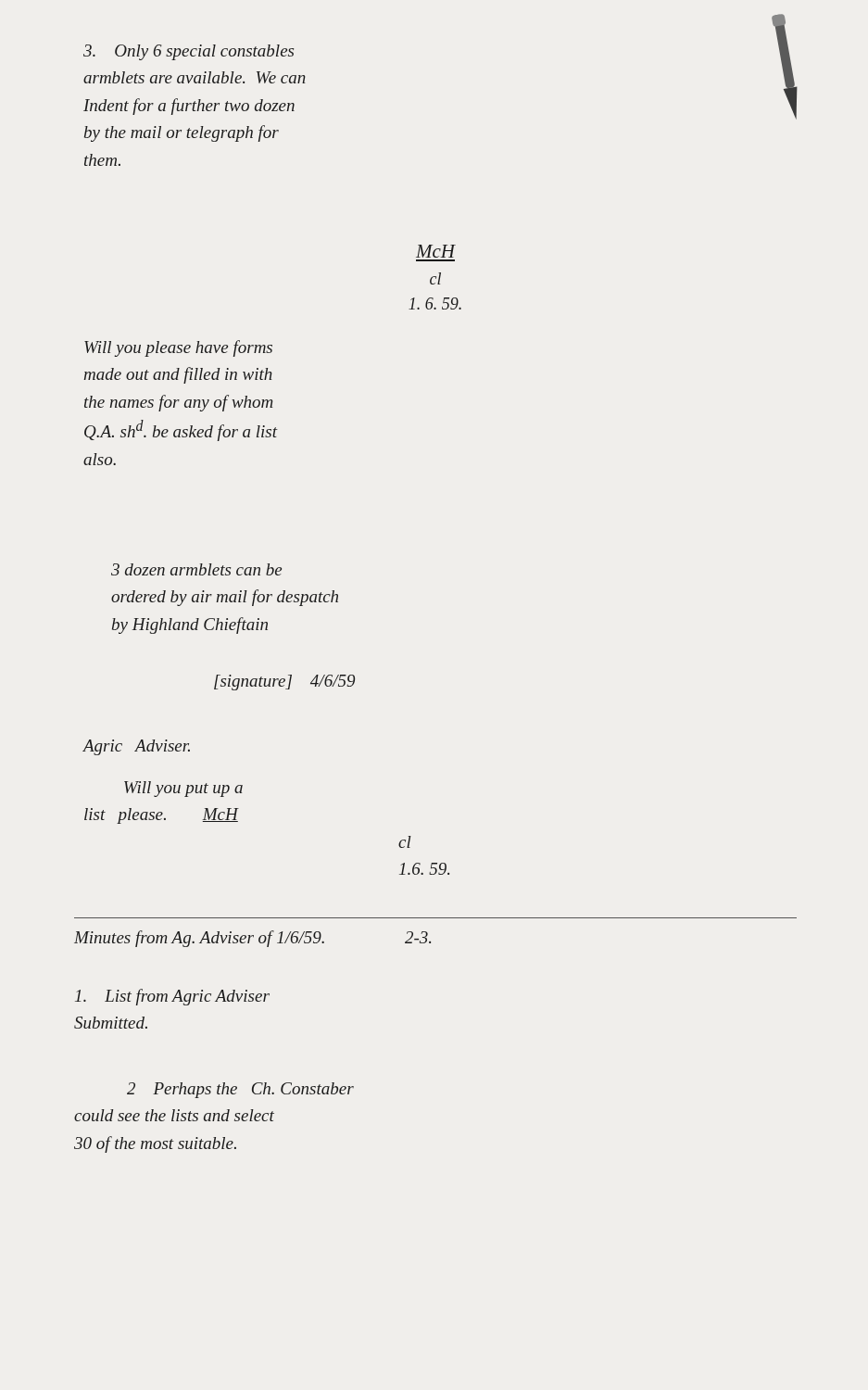Find the text block containing "Will you please have forms made out and"

tap(178, 348)
